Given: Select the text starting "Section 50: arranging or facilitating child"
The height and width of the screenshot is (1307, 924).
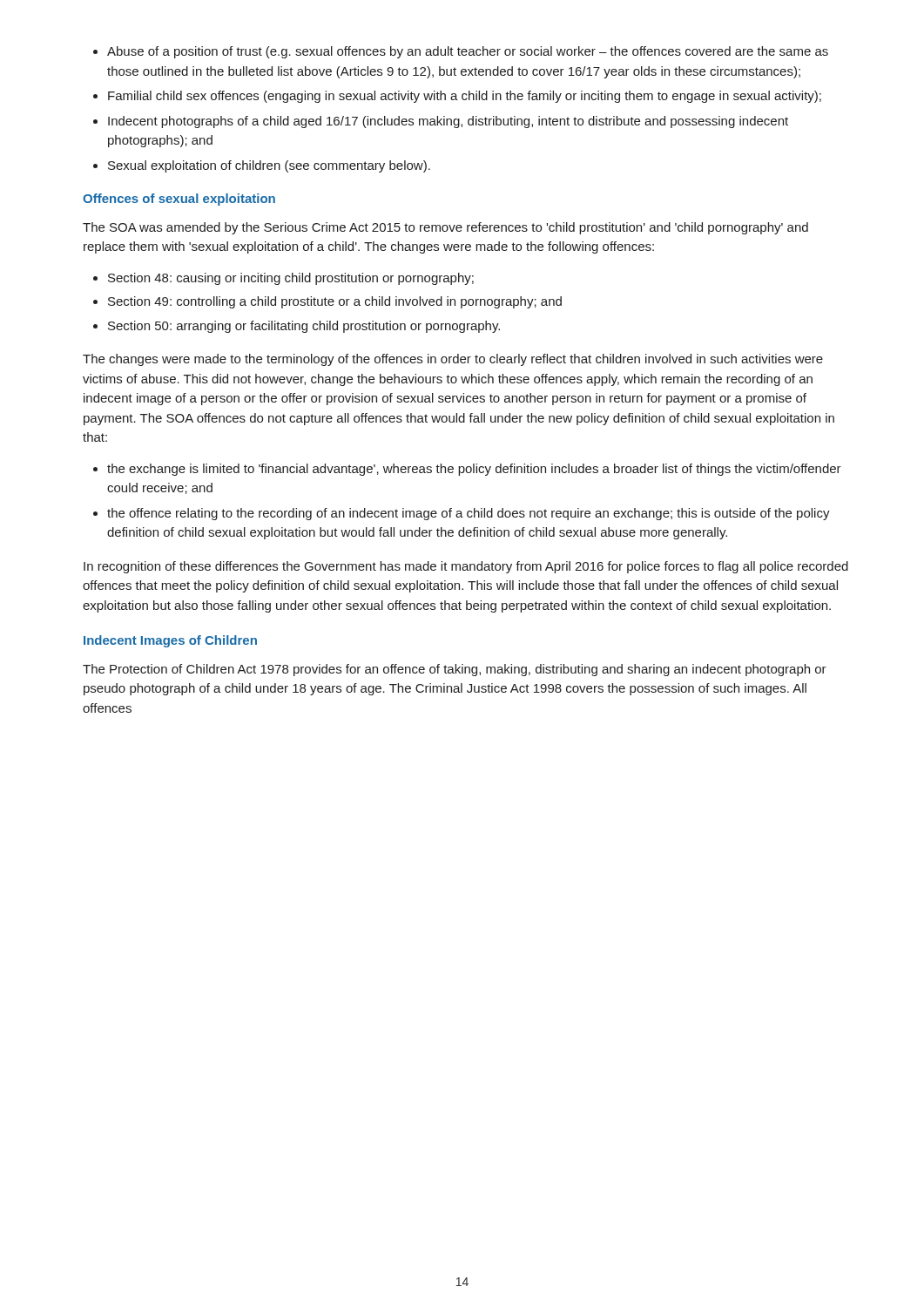Looking at the screenshot, I should (466, 326).
